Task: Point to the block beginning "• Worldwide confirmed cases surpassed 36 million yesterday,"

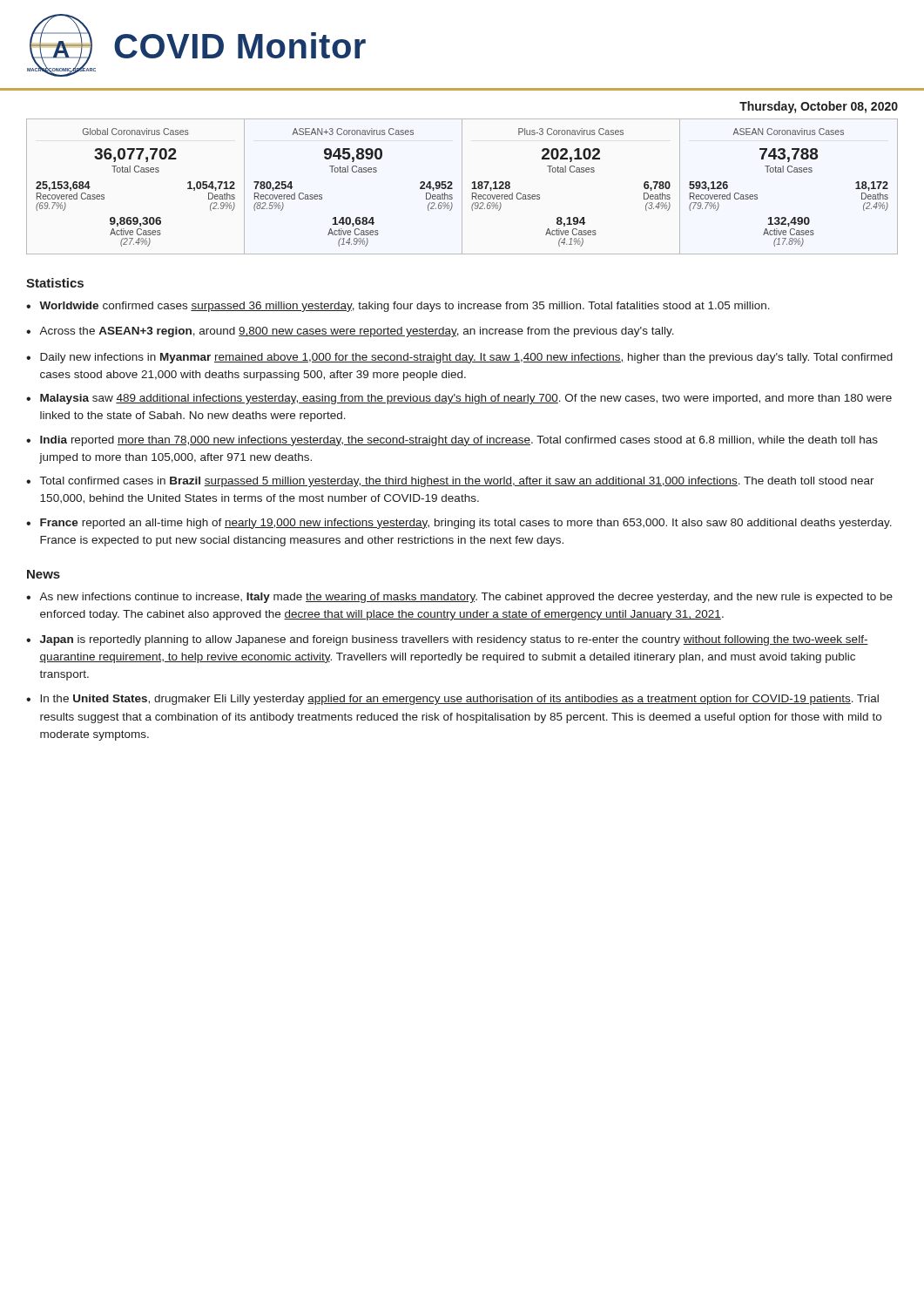Action: (x=398, y=307)
